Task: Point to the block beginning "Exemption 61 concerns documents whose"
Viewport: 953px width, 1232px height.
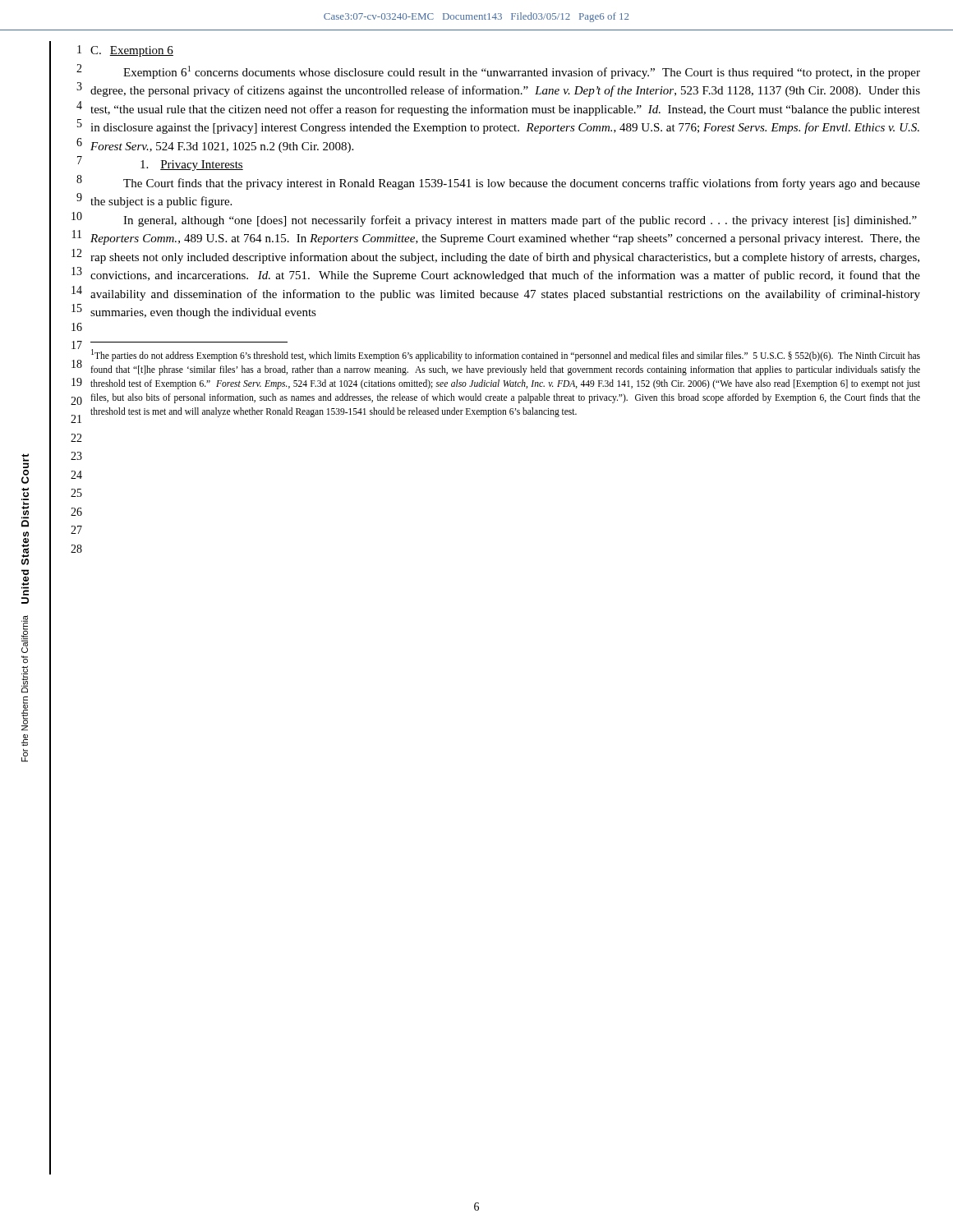Action: tap(505, 107)
